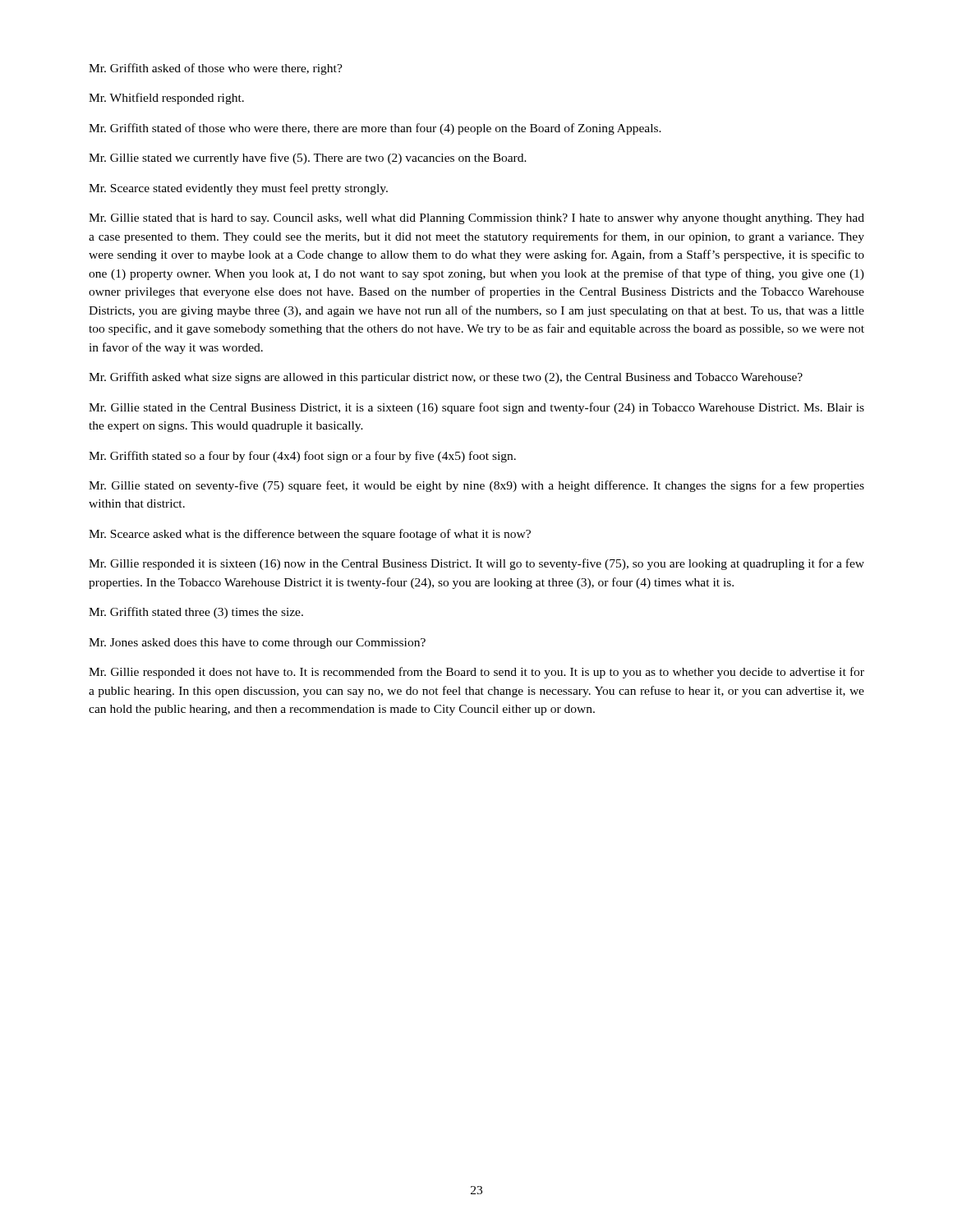
Task: Locate the block of text that opens with "Mr. Scearce stated evidently they must feel pretty"
Action: (239, 188)
